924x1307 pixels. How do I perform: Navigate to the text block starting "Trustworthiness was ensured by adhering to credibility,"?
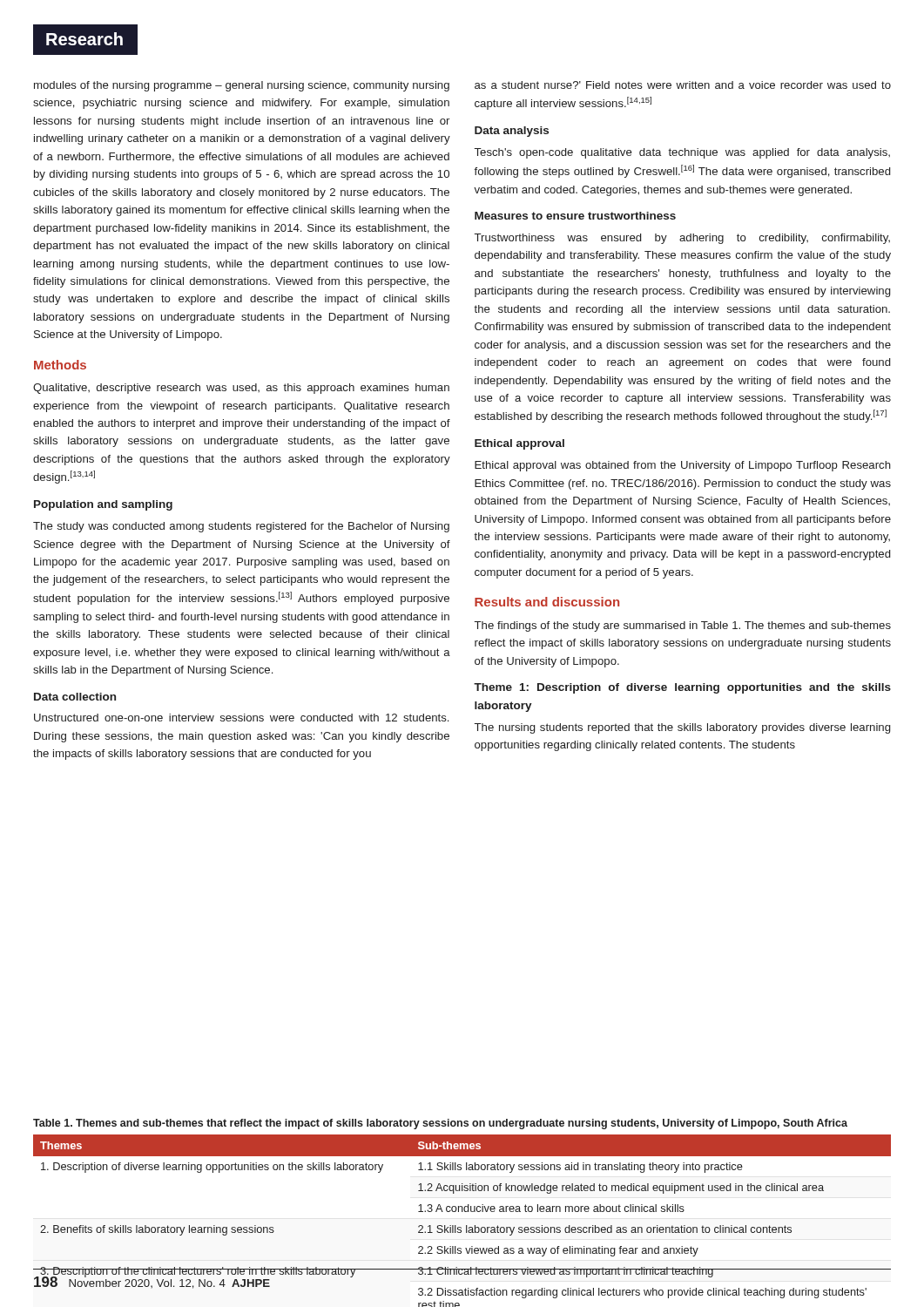point(683,328)
